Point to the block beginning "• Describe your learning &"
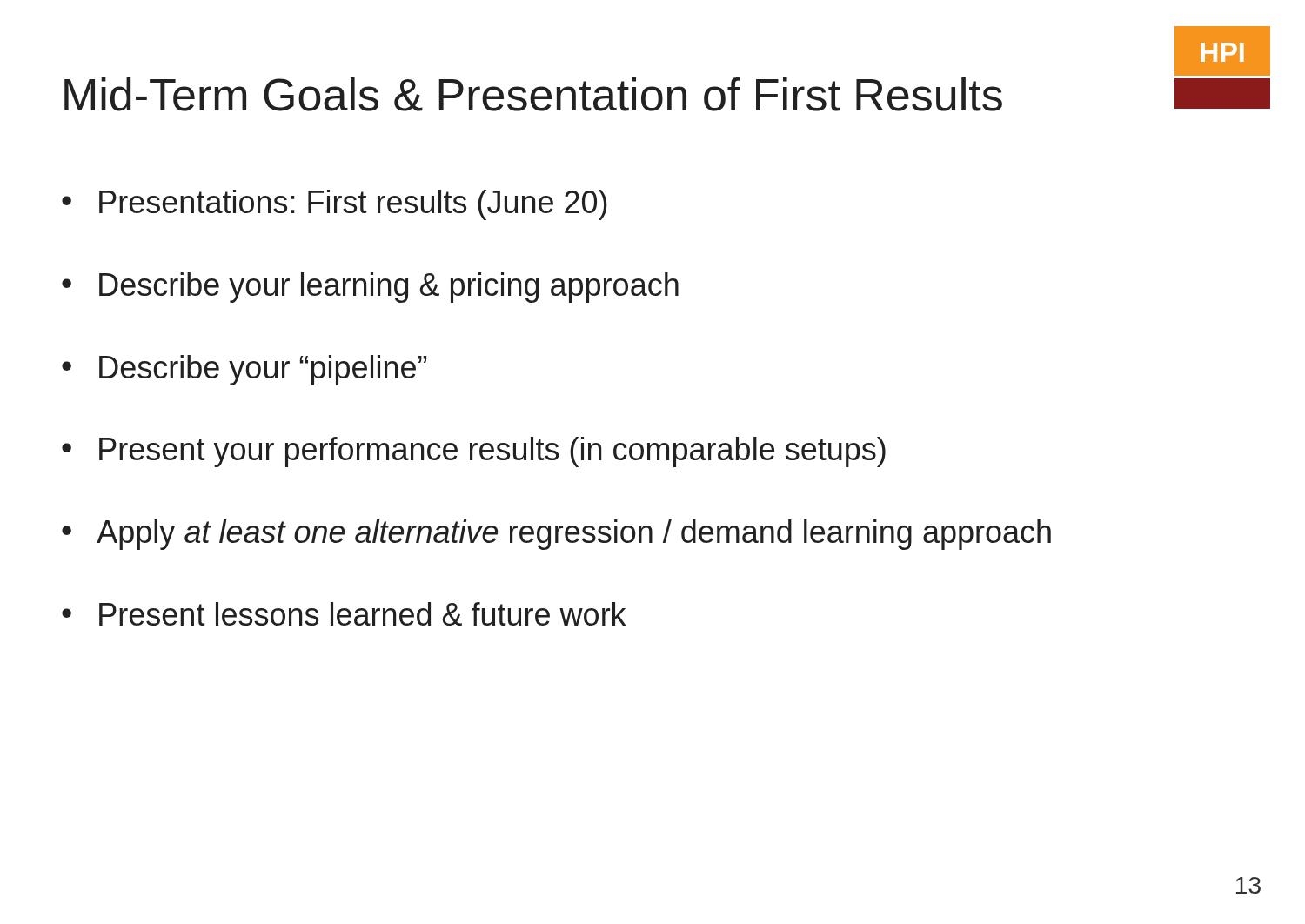 (x=370, y=286)
